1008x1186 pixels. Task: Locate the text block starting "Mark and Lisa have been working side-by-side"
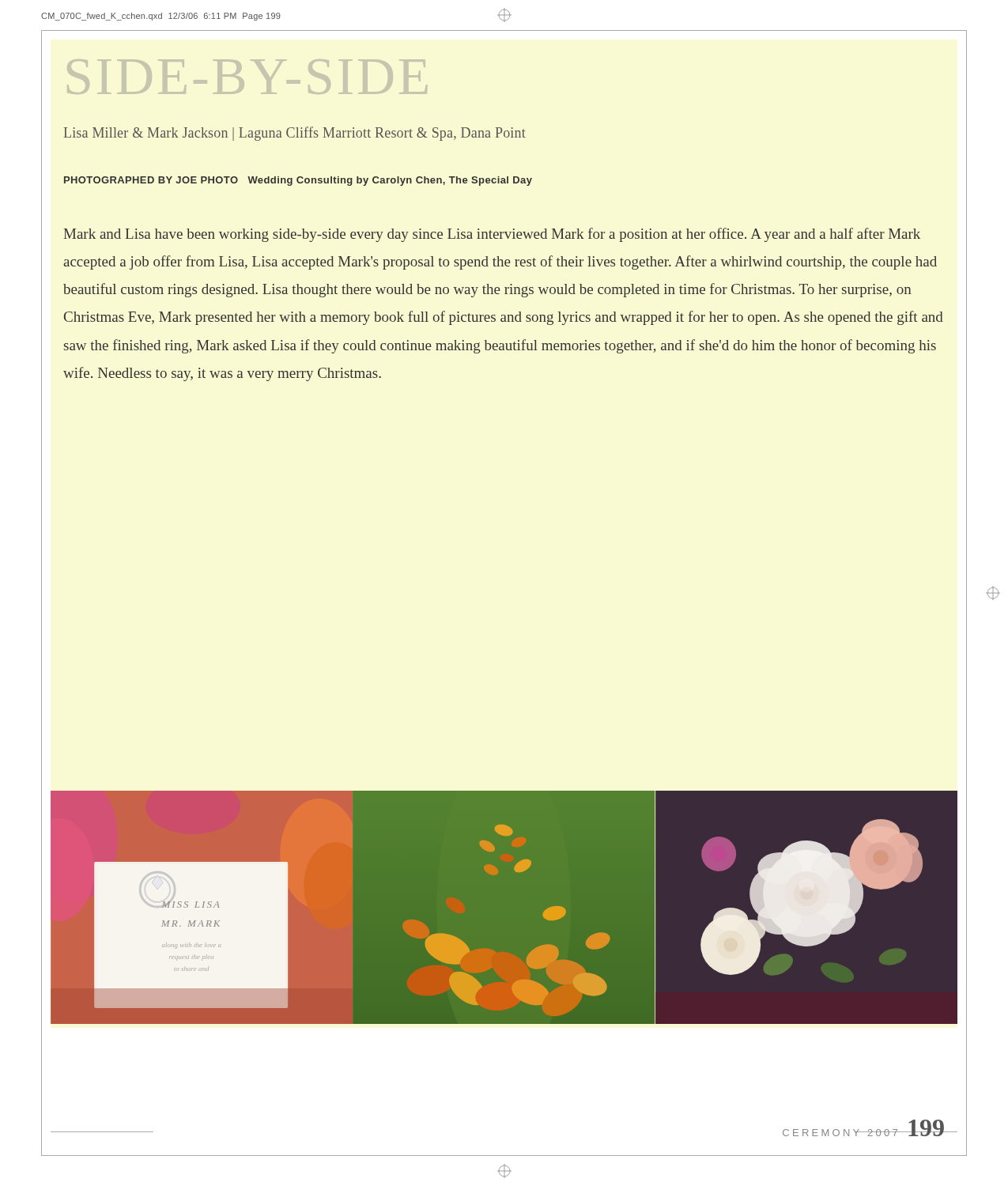[x=503, y=303]
